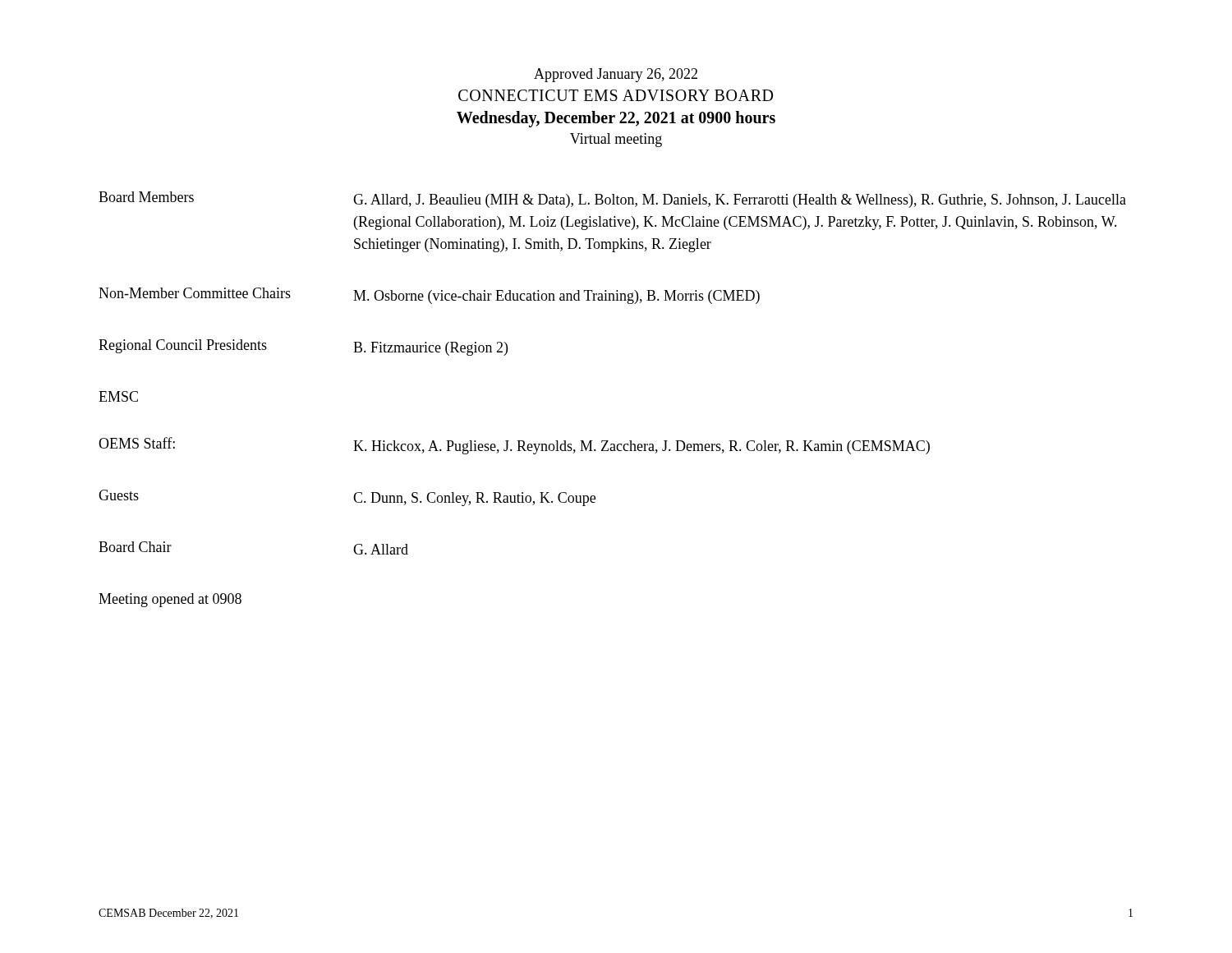Find the block on this page that starts "G. Allard, J. Beaulieu (MIH & Data), L."

click(740, 222)
